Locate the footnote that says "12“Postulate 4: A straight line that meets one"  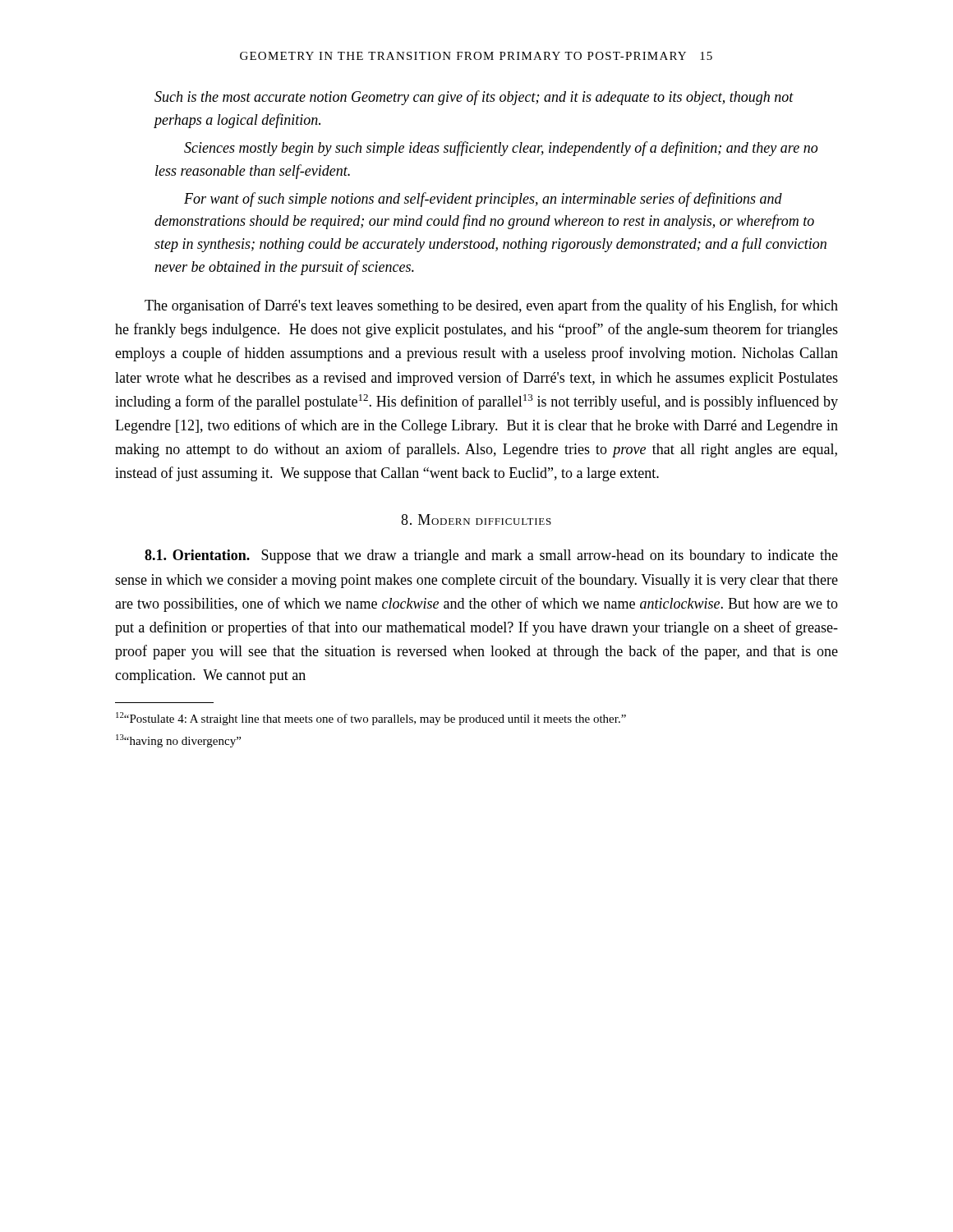[x=476, y=719]
